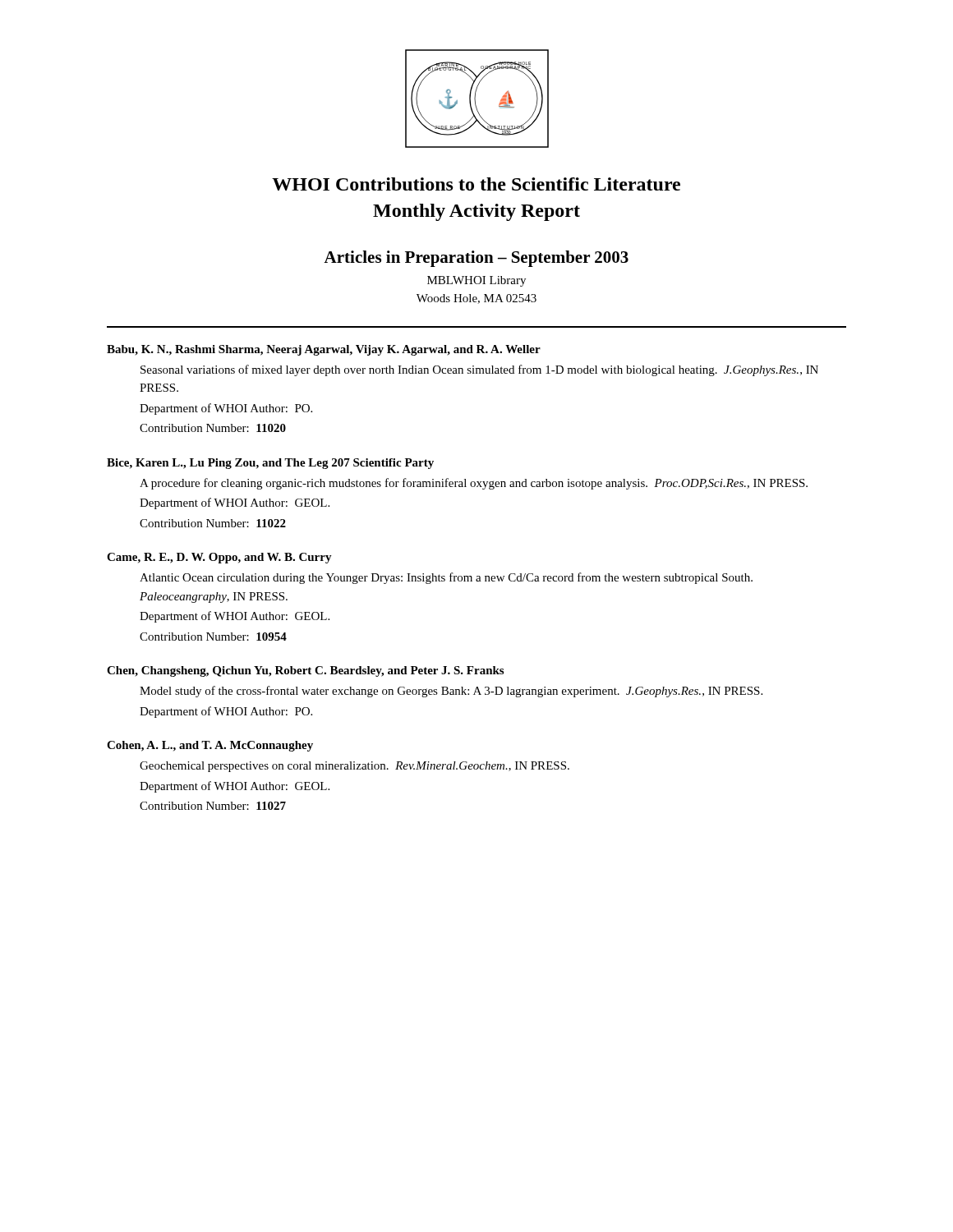Locate the list item that says "Cohen, A. L., and"
This screenshot has height=1232, width=953.
click(476, 777)
